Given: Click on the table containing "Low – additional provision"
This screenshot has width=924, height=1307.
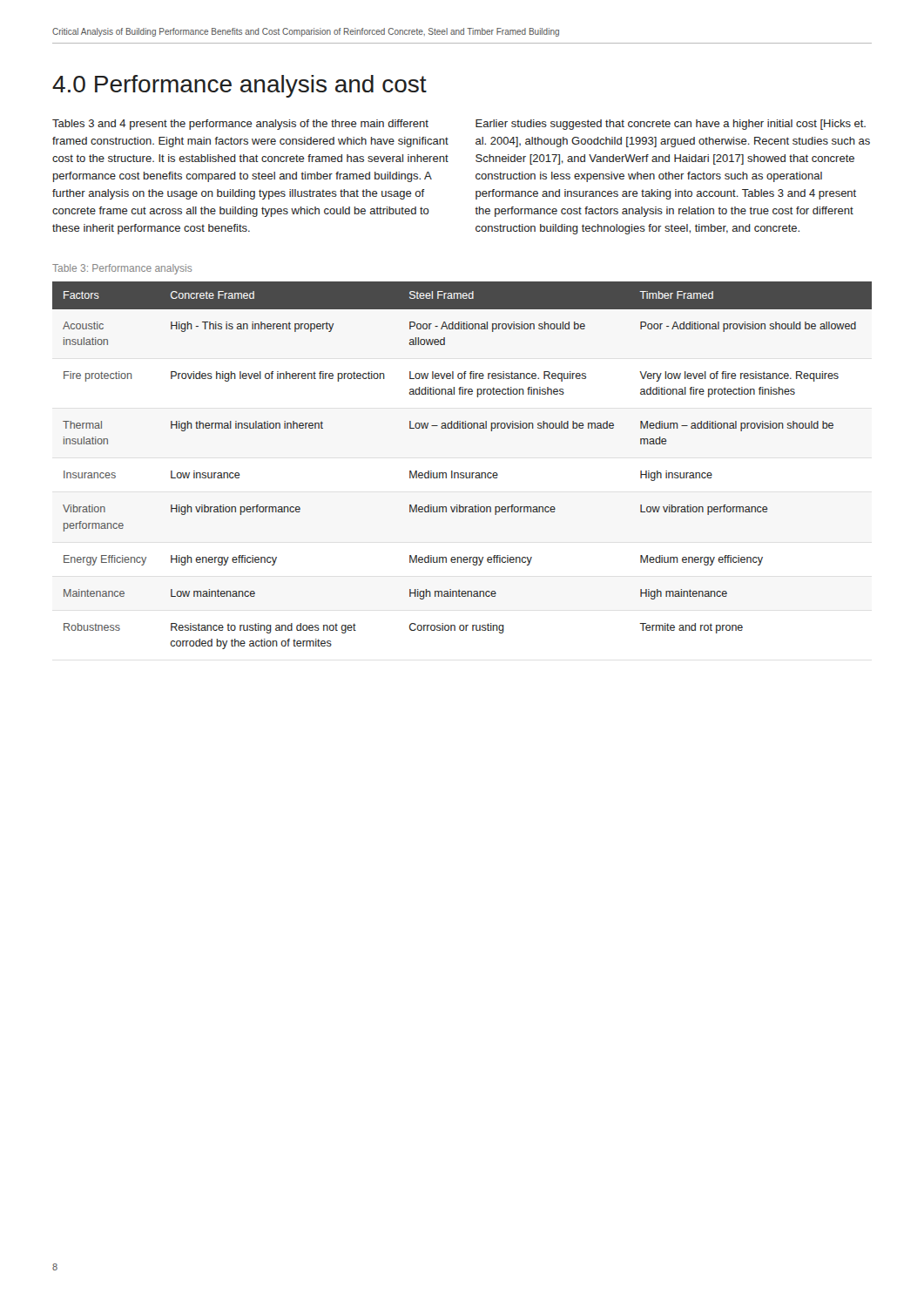Looking at the screenshot, I should 462,471.
